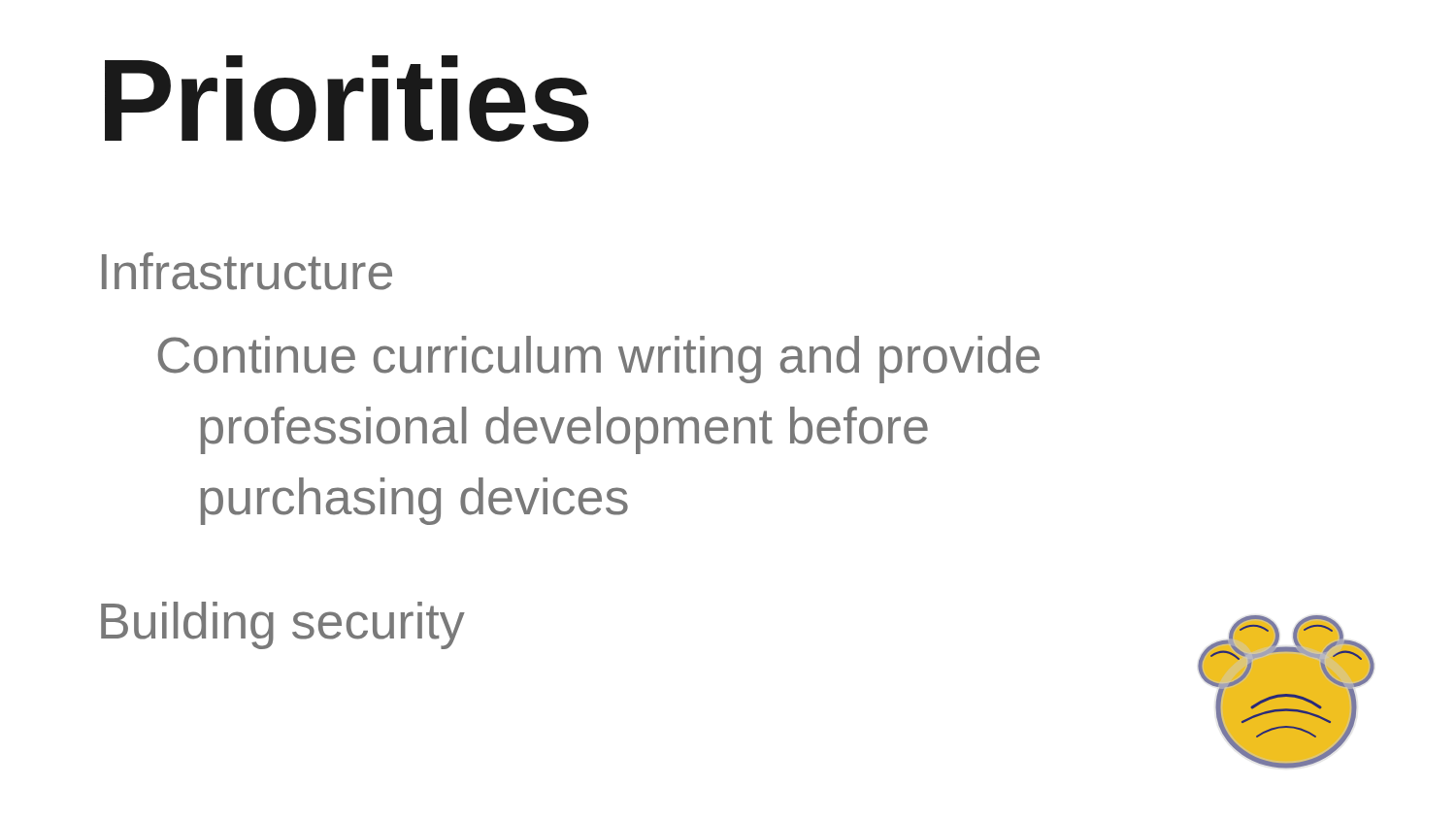The image size is (1456, 819).
Task: Click the title
Action: click(x=345, y=100)
